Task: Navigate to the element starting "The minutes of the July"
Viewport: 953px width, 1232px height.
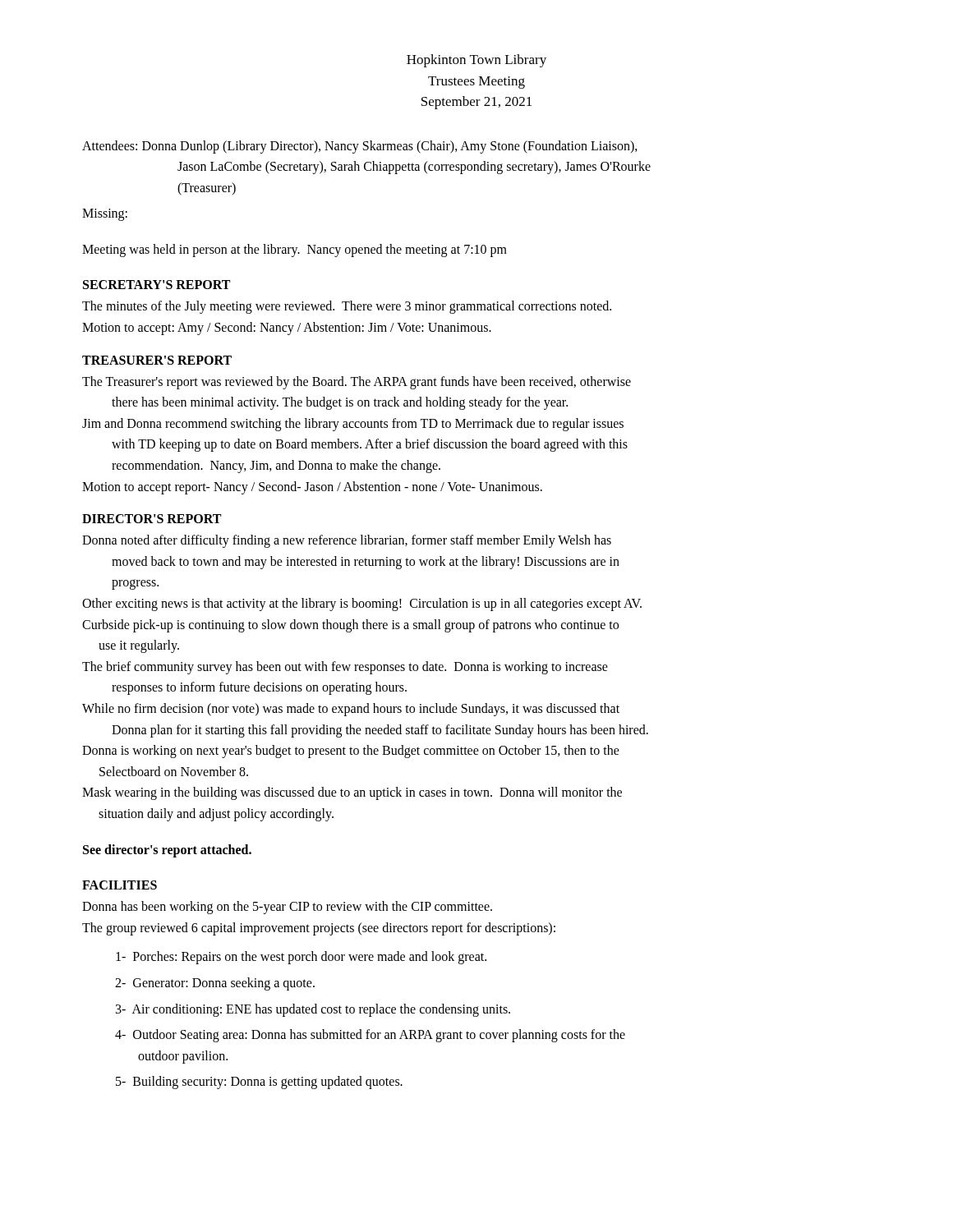Action: click(x=347, y=317)
